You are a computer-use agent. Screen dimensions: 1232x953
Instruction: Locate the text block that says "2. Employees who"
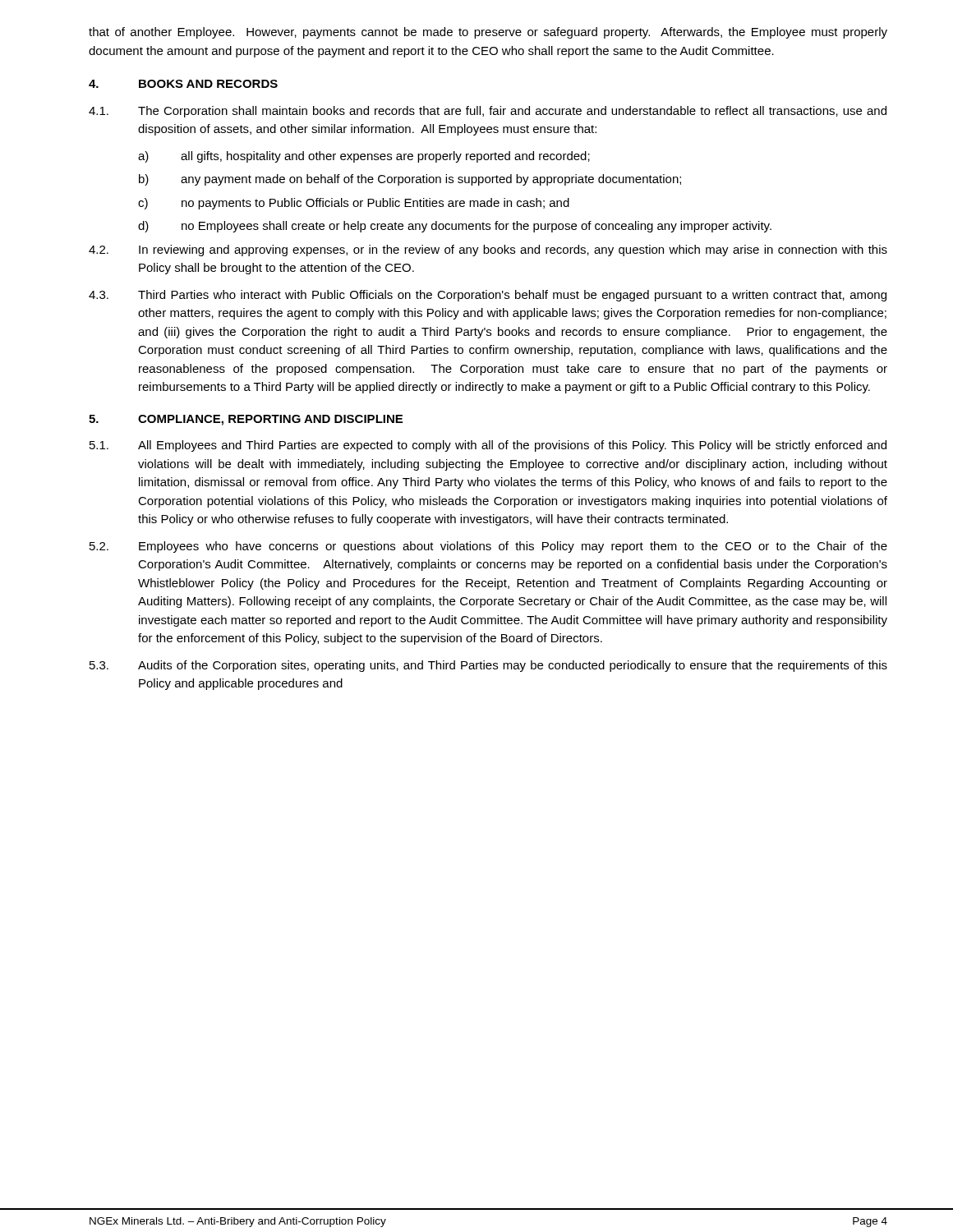(488, 592)
